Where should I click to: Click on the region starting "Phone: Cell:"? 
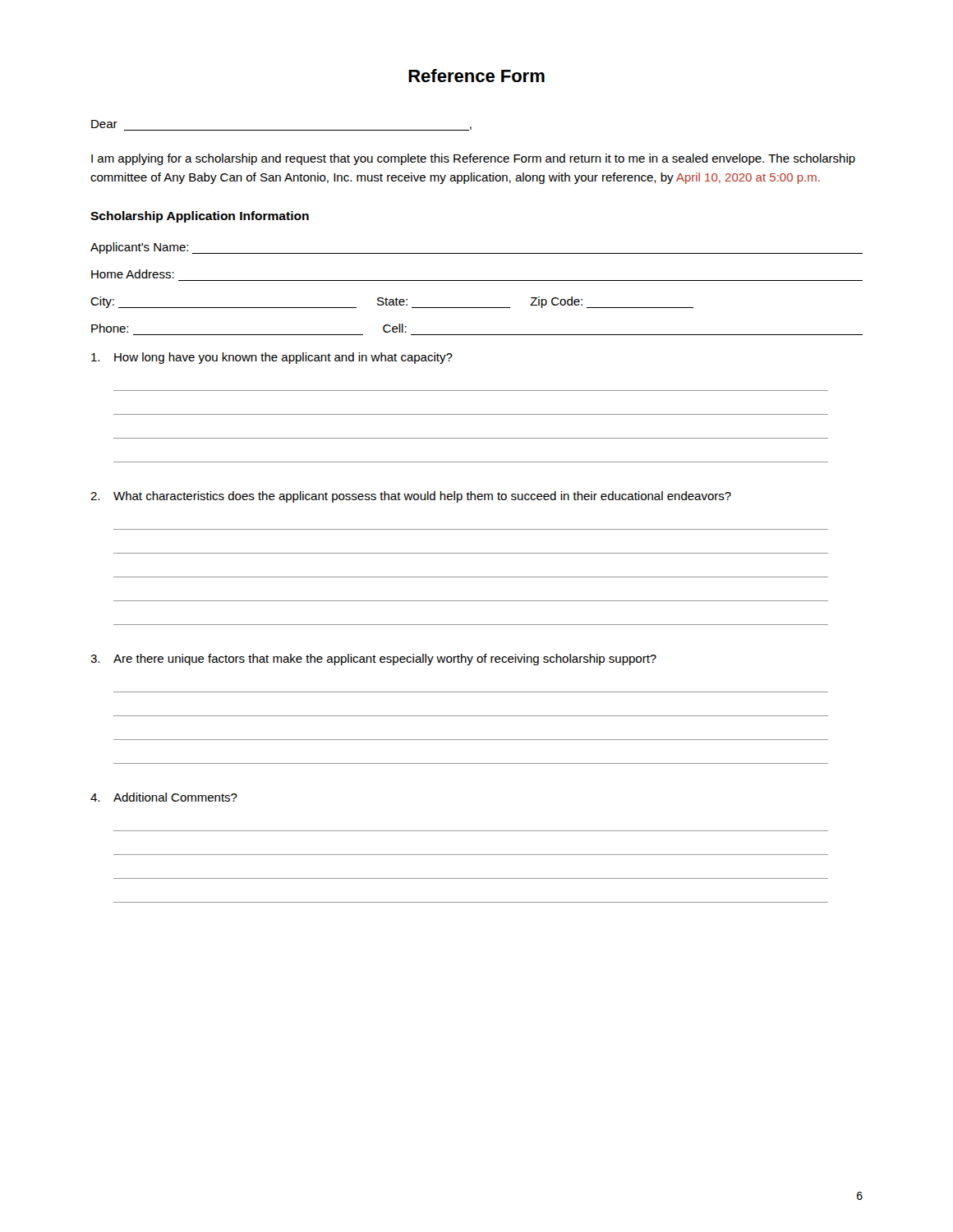[x=476, y=327]
